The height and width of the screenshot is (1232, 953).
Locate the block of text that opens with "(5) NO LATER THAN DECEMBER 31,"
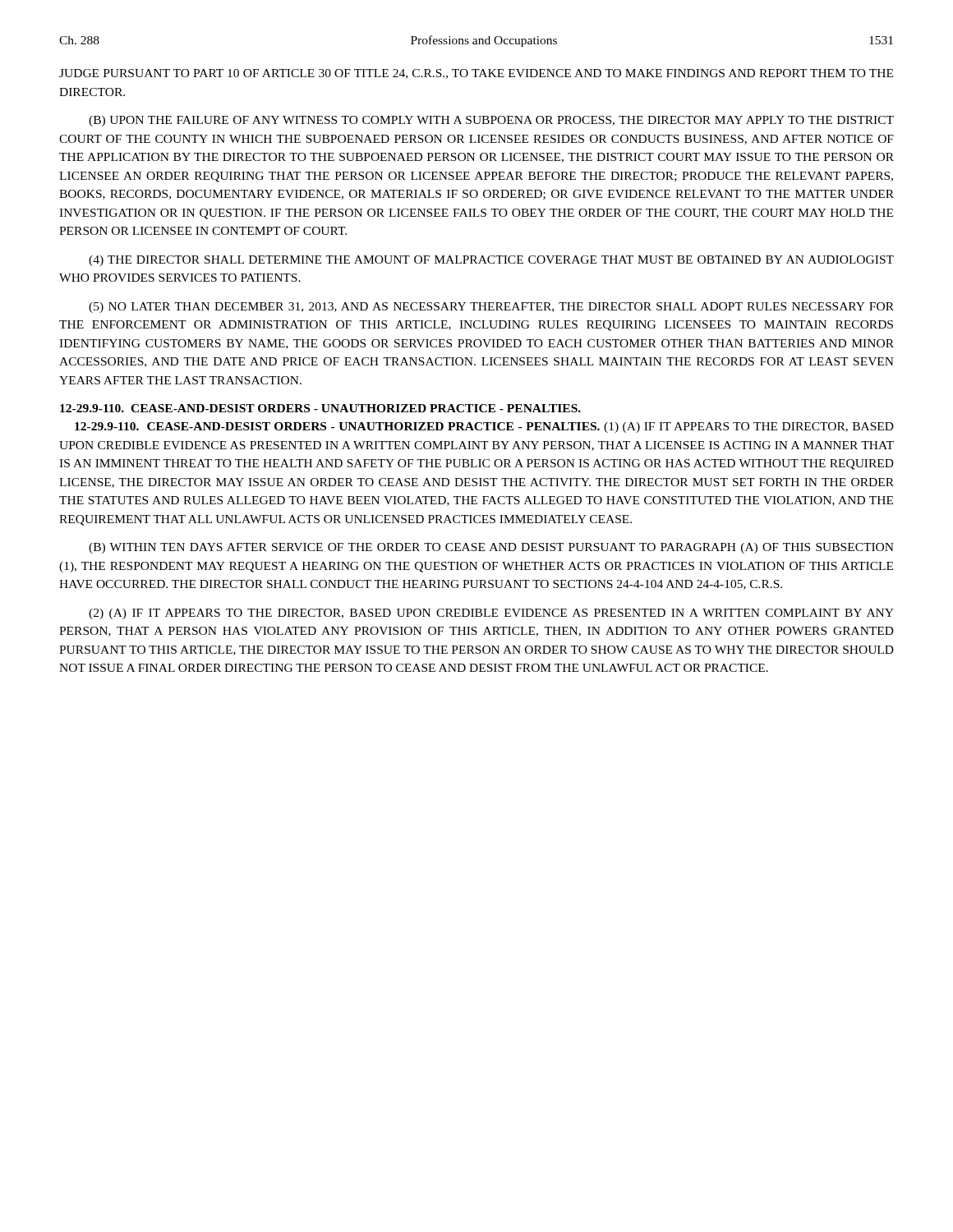[x=476, y=343]
